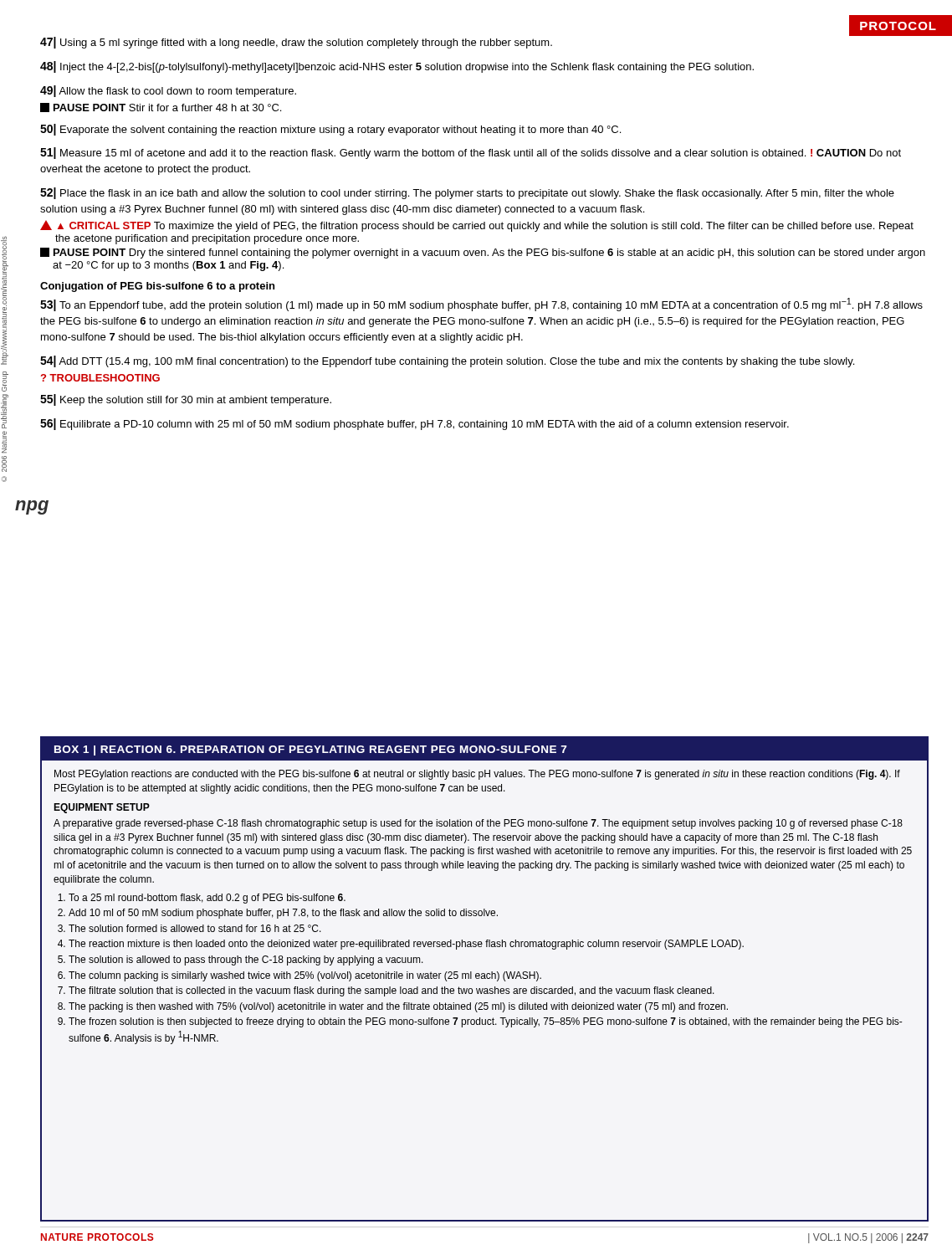Find the list item that reads "Add 10 ml of 50 mM sodium phosphate"
The image size is (952, 1255).
284,913
